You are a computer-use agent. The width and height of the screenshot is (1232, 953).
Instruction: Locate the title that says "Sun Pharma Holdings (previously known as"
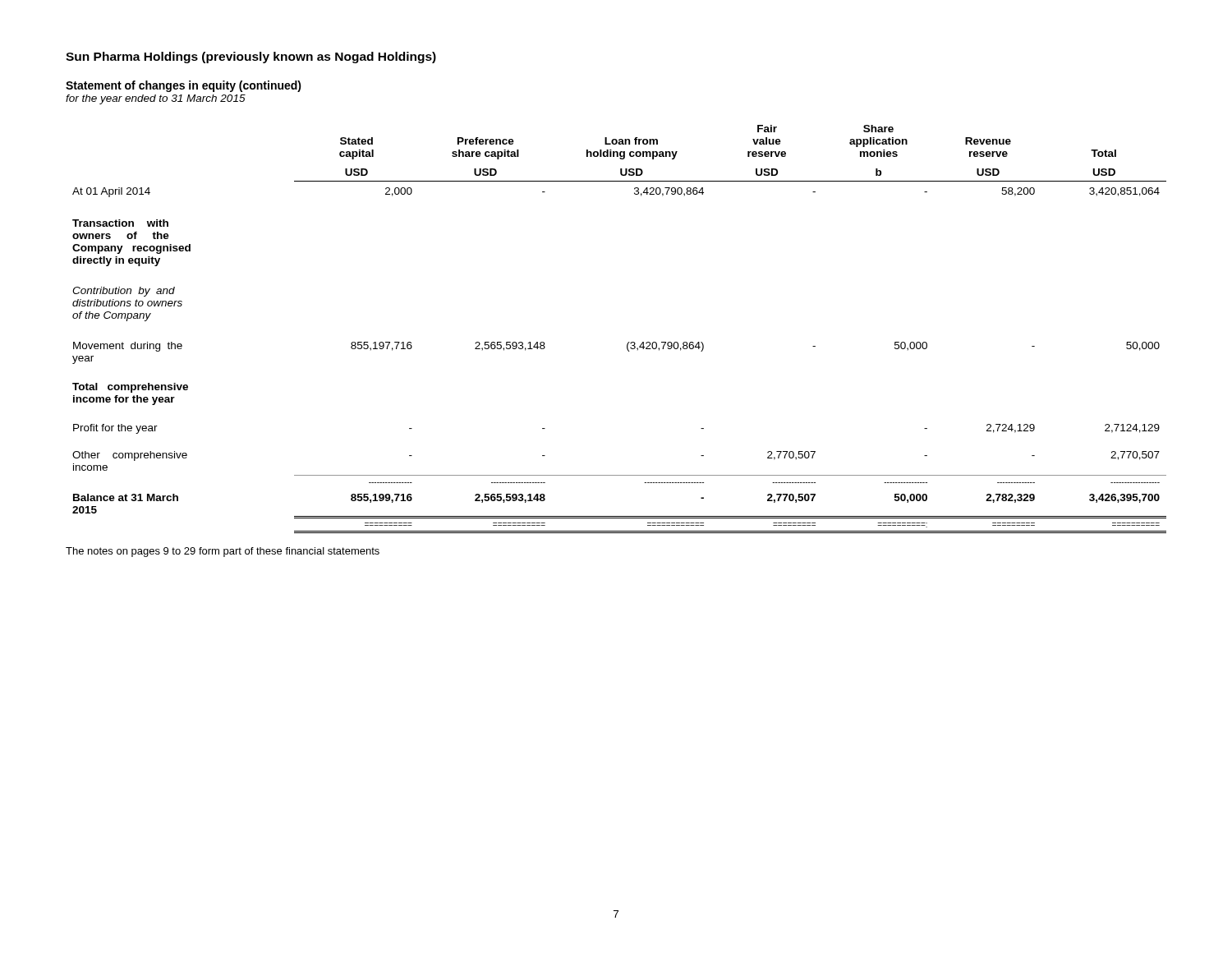pos(251,56)
